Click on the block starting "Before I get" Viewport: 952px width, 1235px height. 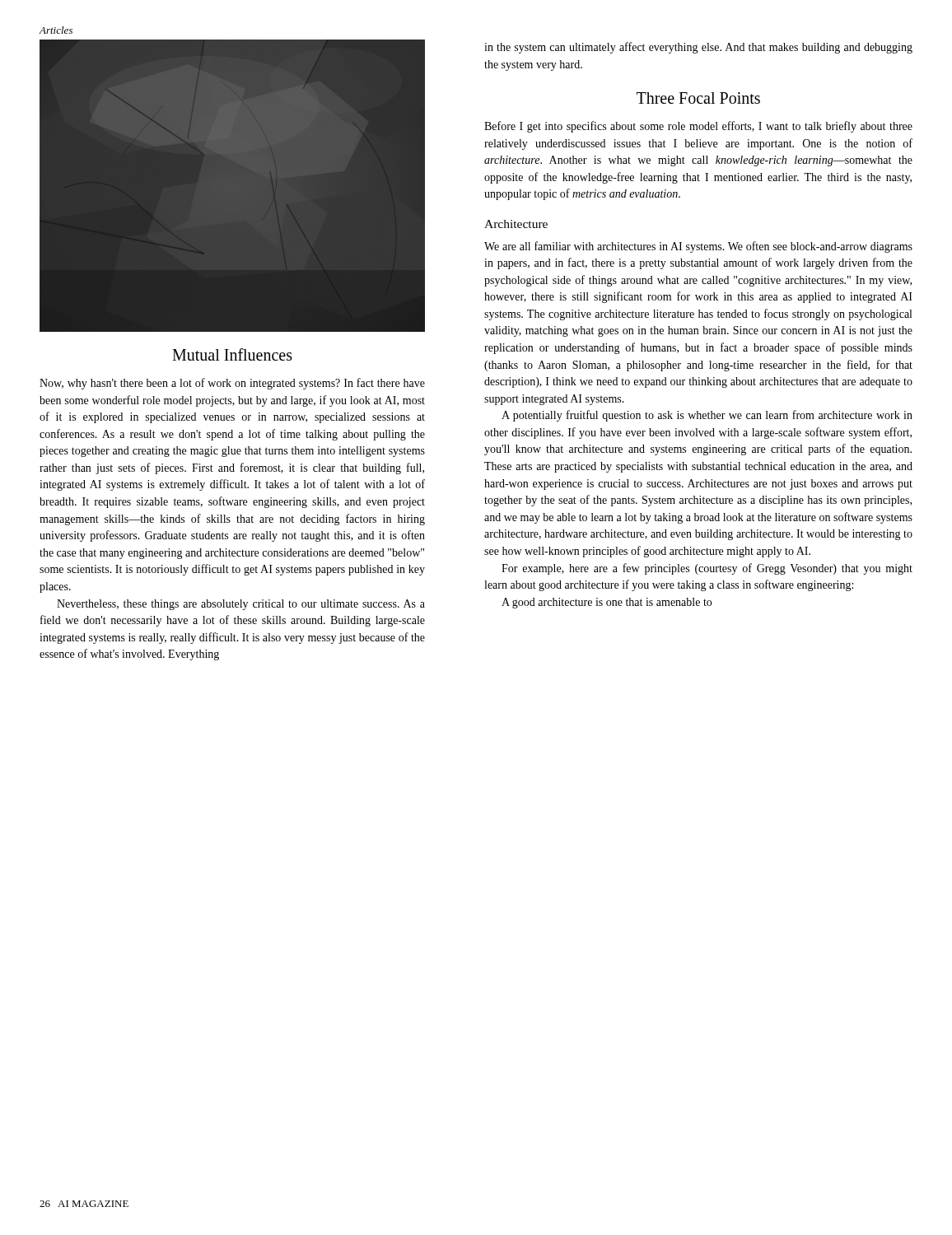click(698, 161)
